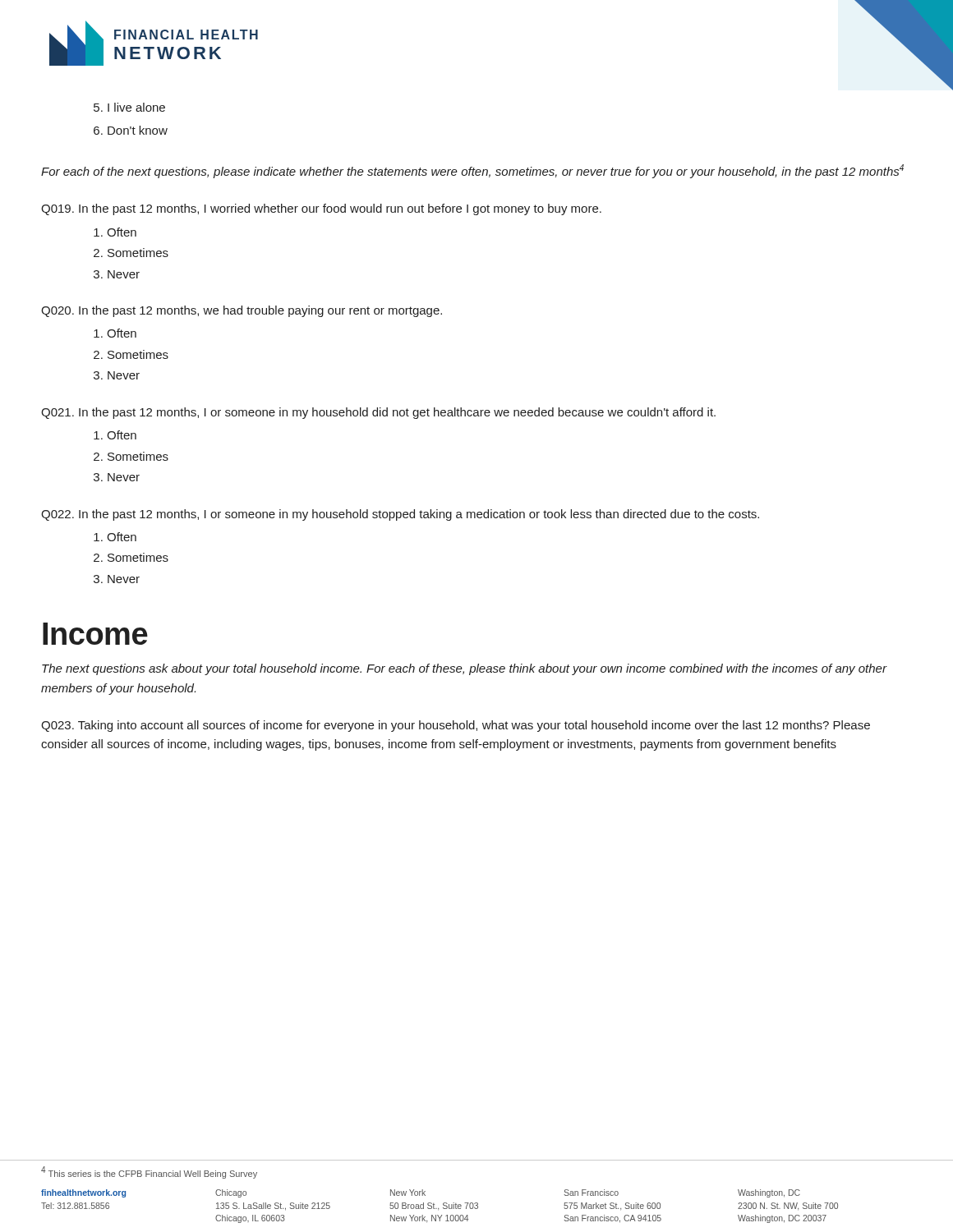Viewport: 953px width, 1232px height.
Task: Find the logo
Action: click(x=156, y=47)
